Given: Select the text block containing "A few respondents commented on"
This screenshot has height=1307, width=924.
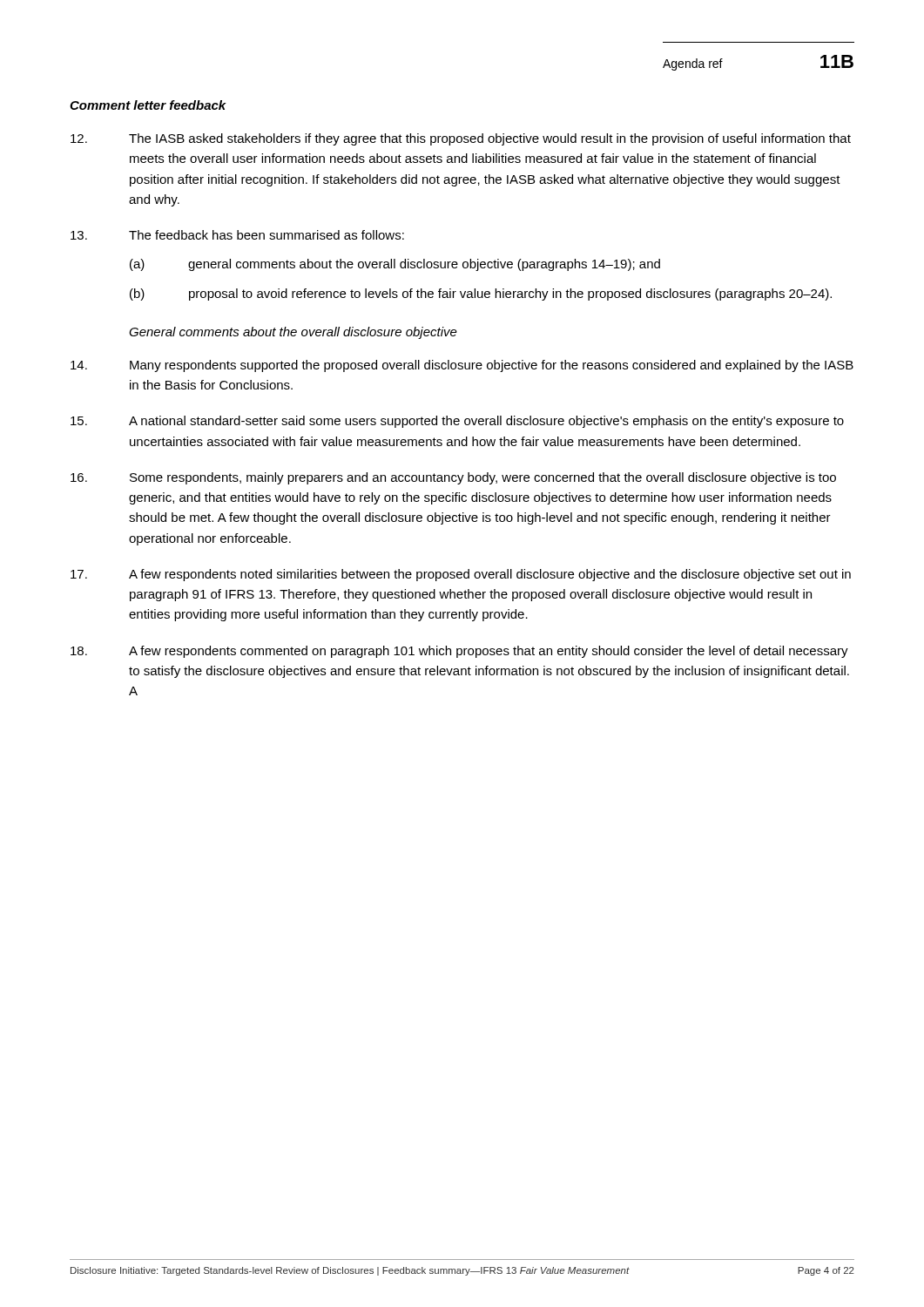Looking at the screenshot, I should click(x=462, y=670).
